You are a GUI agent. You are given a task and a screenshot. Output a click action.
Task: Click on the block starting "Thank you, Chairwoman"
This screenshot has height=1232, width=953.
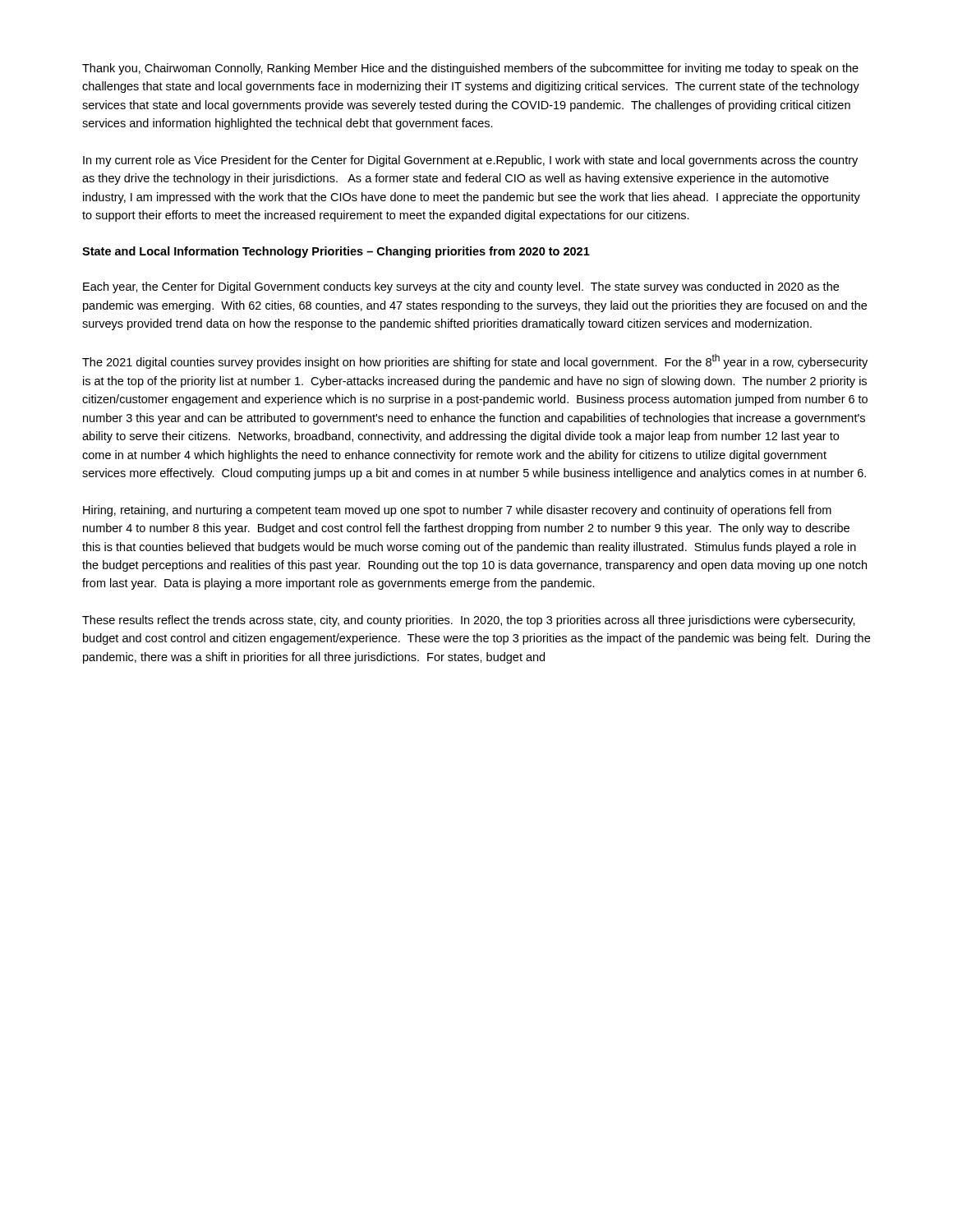(471, 96)
